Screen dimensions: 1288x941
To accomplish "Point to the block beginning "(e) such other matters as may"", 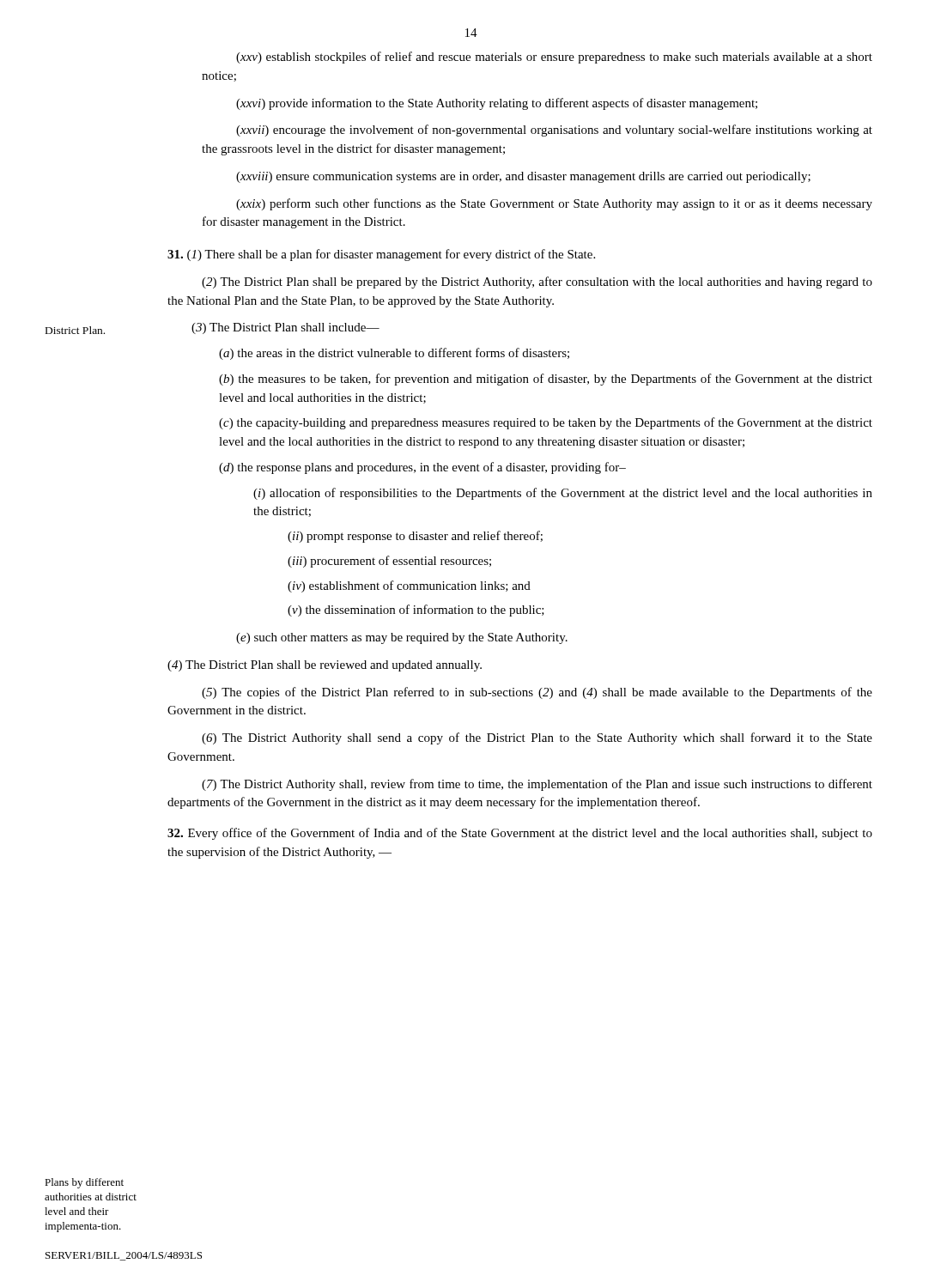I will click(x=402, y=637).
